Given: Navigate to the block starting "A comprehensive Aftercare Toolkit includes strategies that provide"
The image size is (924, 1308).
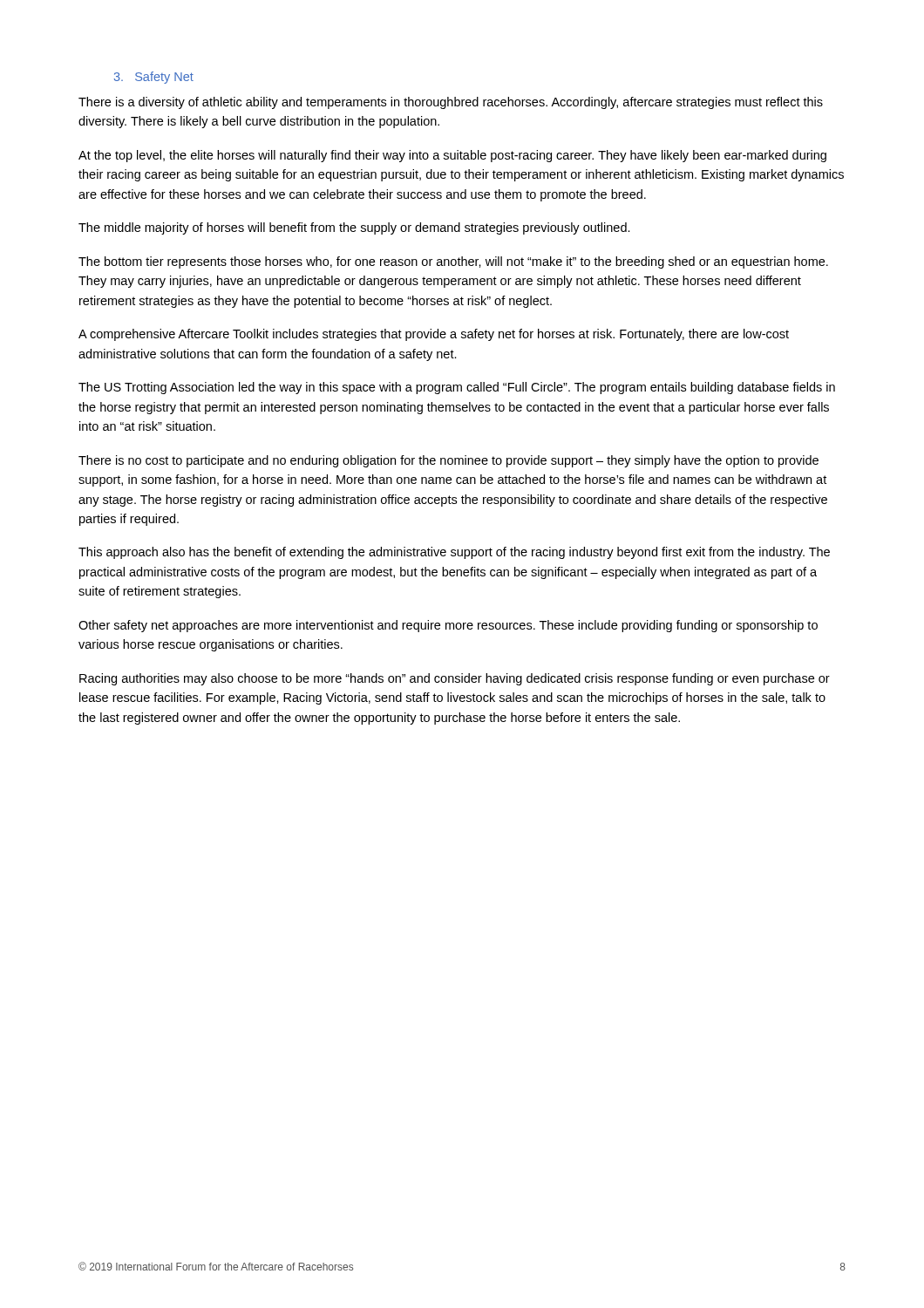Looking at the screenshot, I should click(x=434, y=344).
